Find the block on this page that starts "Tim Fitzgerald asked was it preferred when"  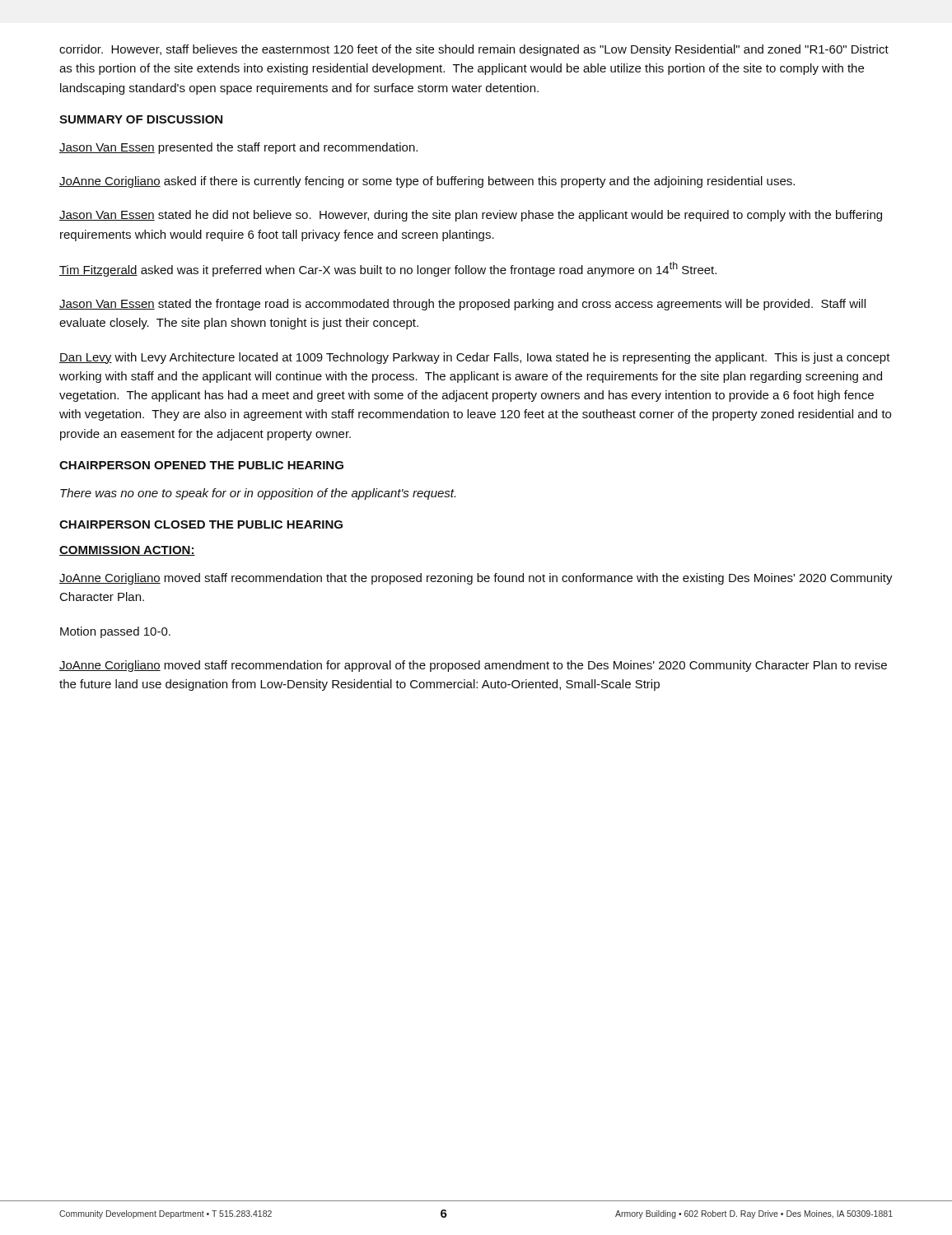point(389,268)
